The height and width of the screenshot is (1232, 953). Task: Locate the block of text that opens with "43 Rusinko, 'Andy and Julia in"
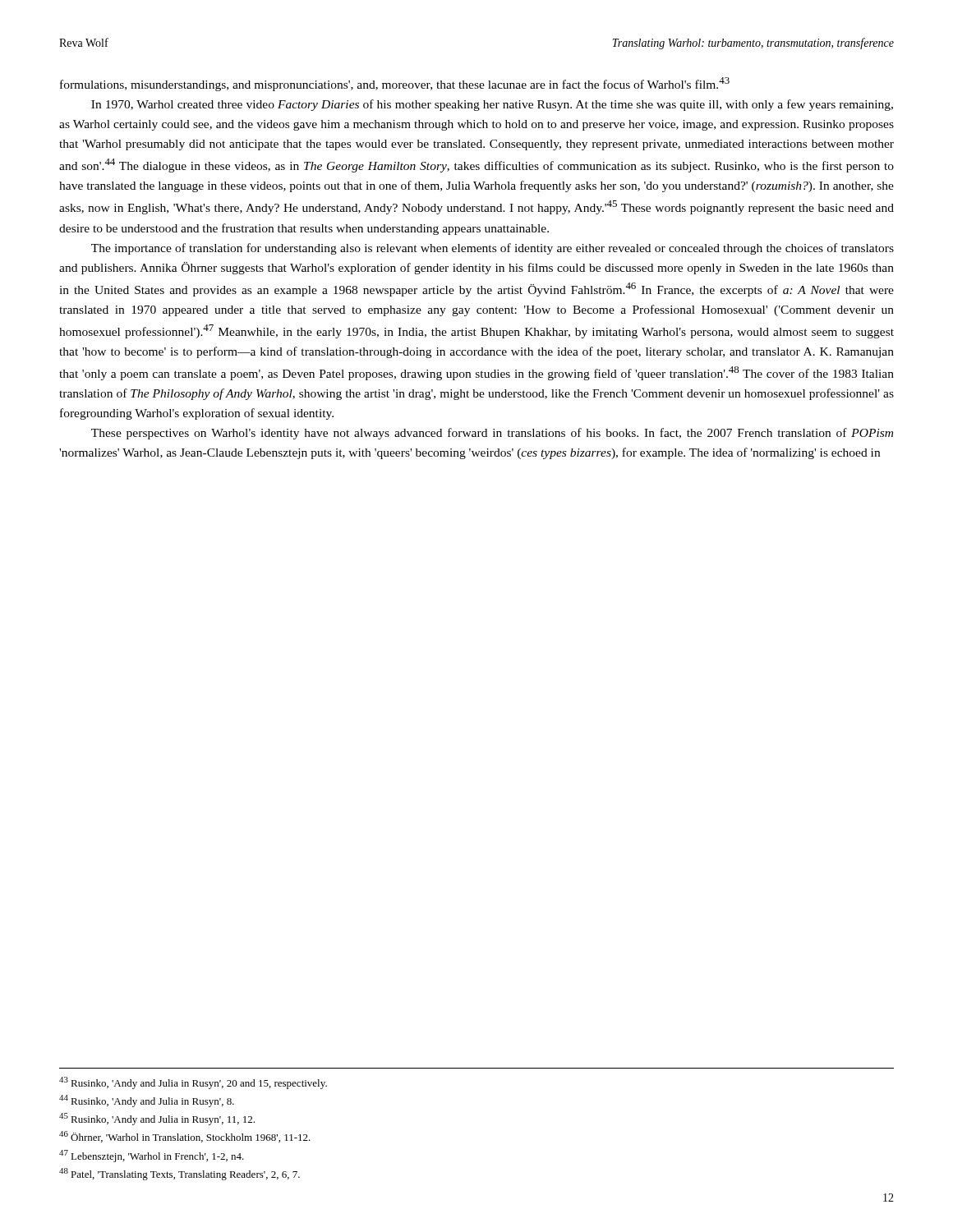193,1082
